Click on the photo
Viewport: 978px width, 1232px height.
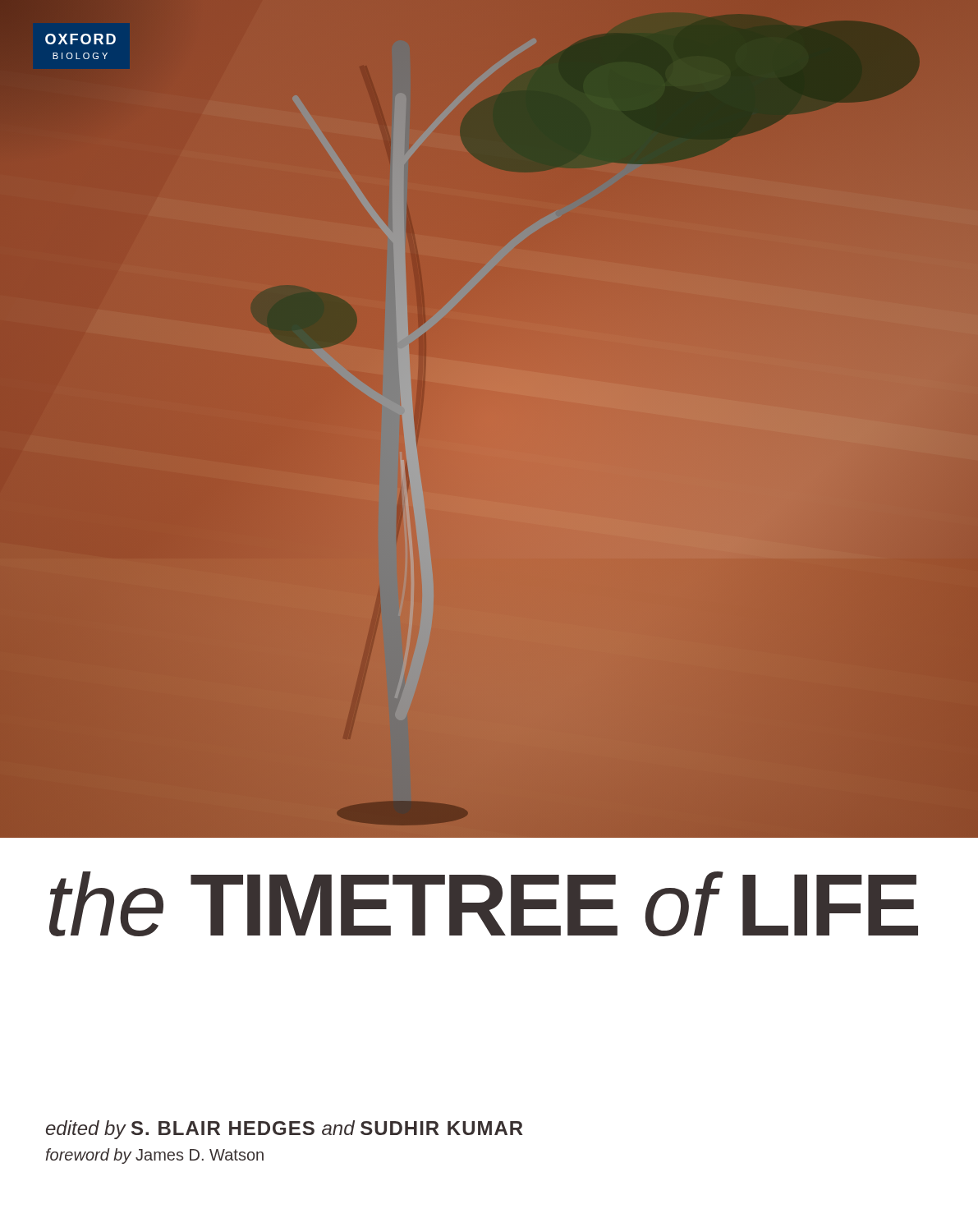click(x=489, y=419)
